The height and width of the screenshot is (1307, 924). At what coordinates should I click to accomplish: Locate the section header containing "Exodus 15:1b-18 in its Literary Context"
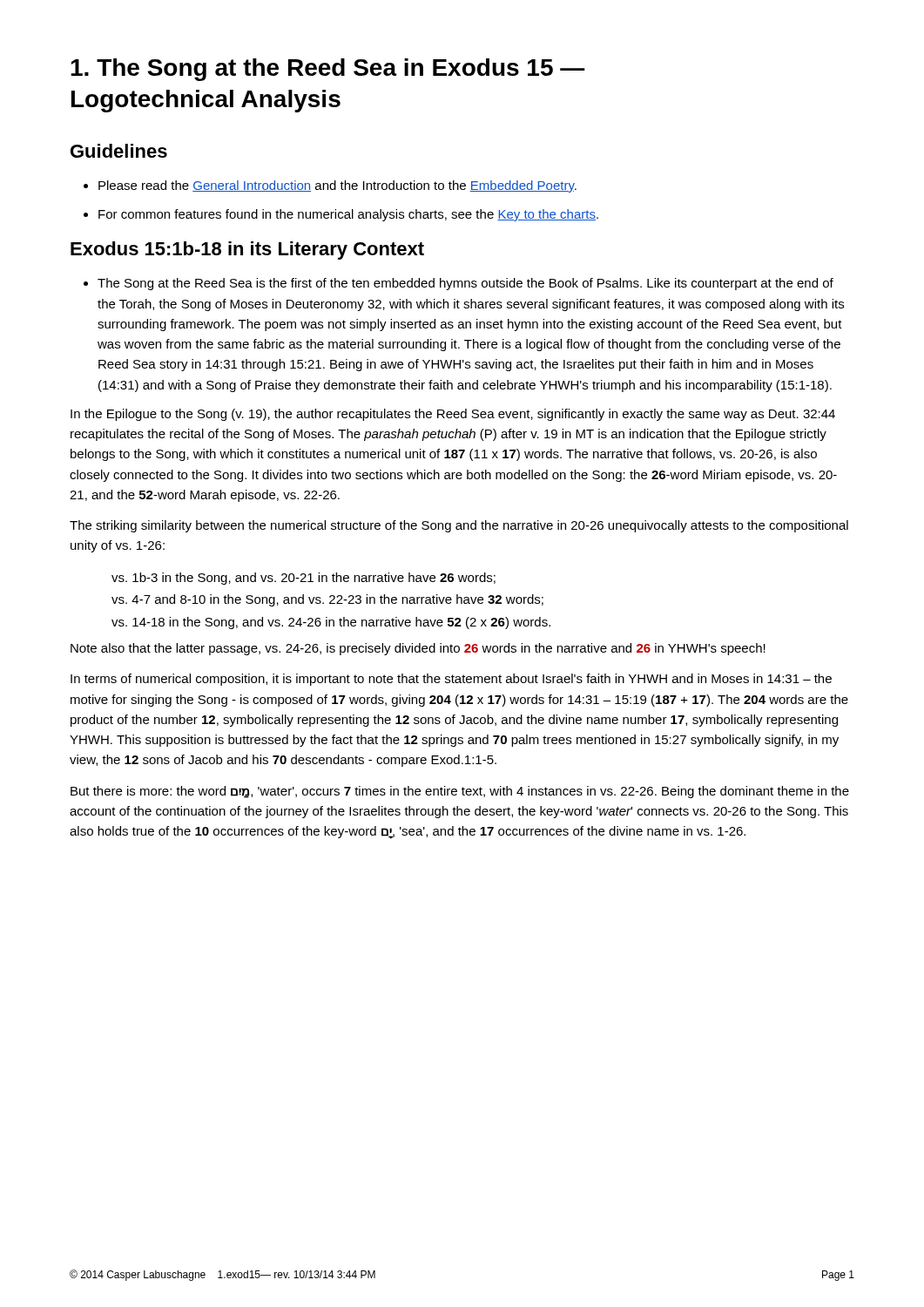pos(247,251)
